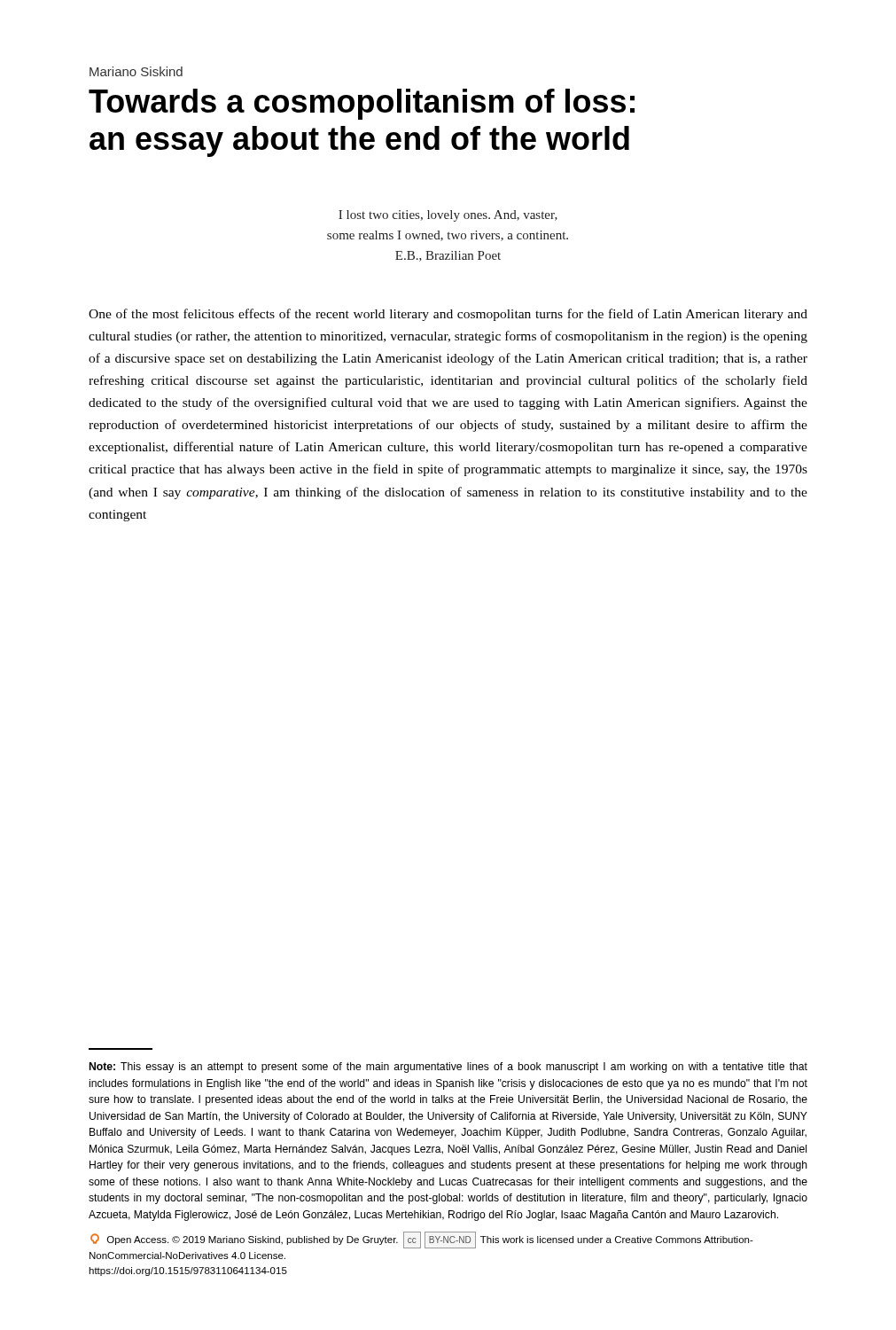The width and height of the screenshot is (896, 1330).
Task: Locate the text "Mariano Siskind"
Action: pyautogui.click(x=136, y=71)
